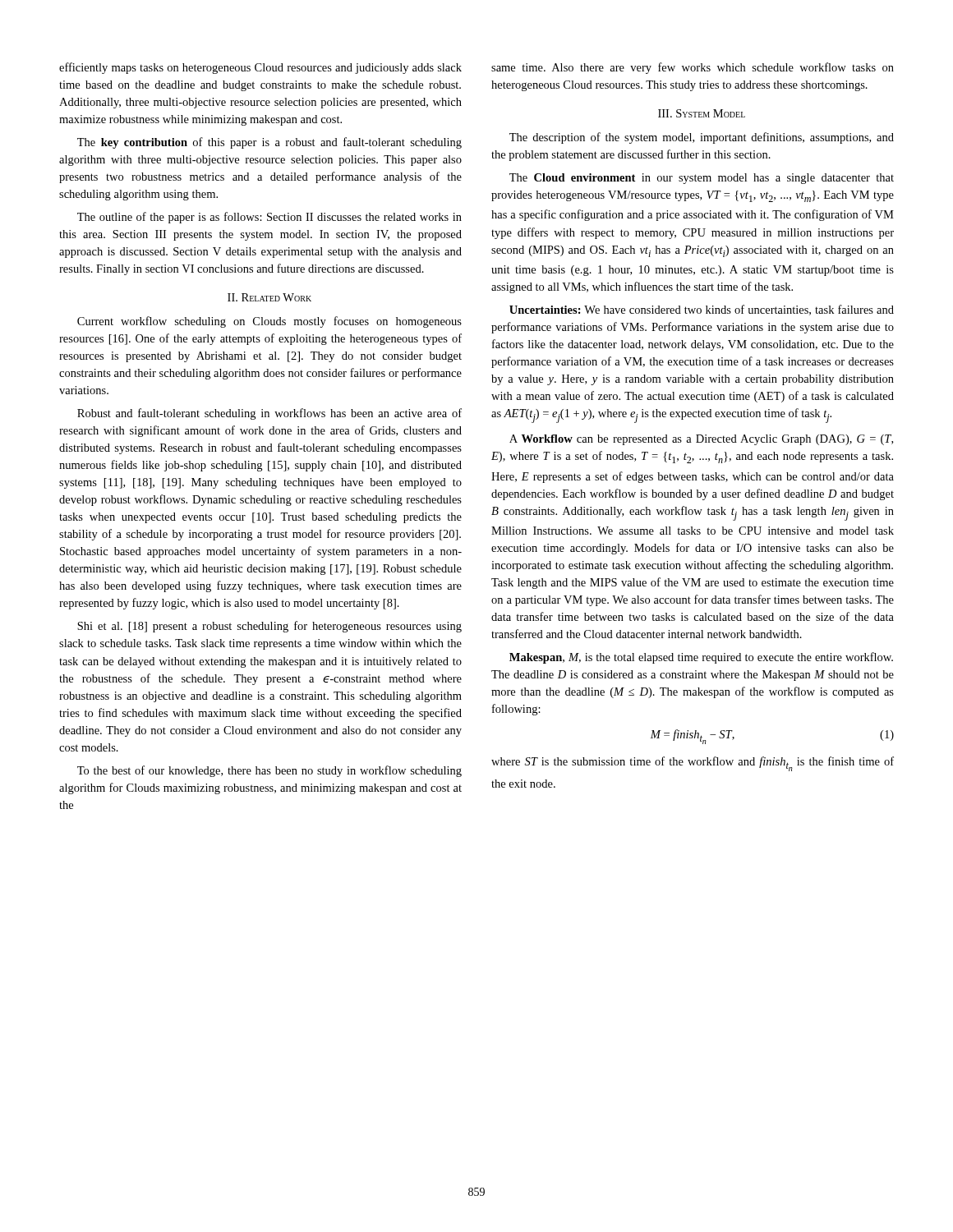The image size is (953, 1232).
Task: Find the text block containing "efficiently maps tasks on heterogeneous Cloud"
Action: tap(260, 94)
